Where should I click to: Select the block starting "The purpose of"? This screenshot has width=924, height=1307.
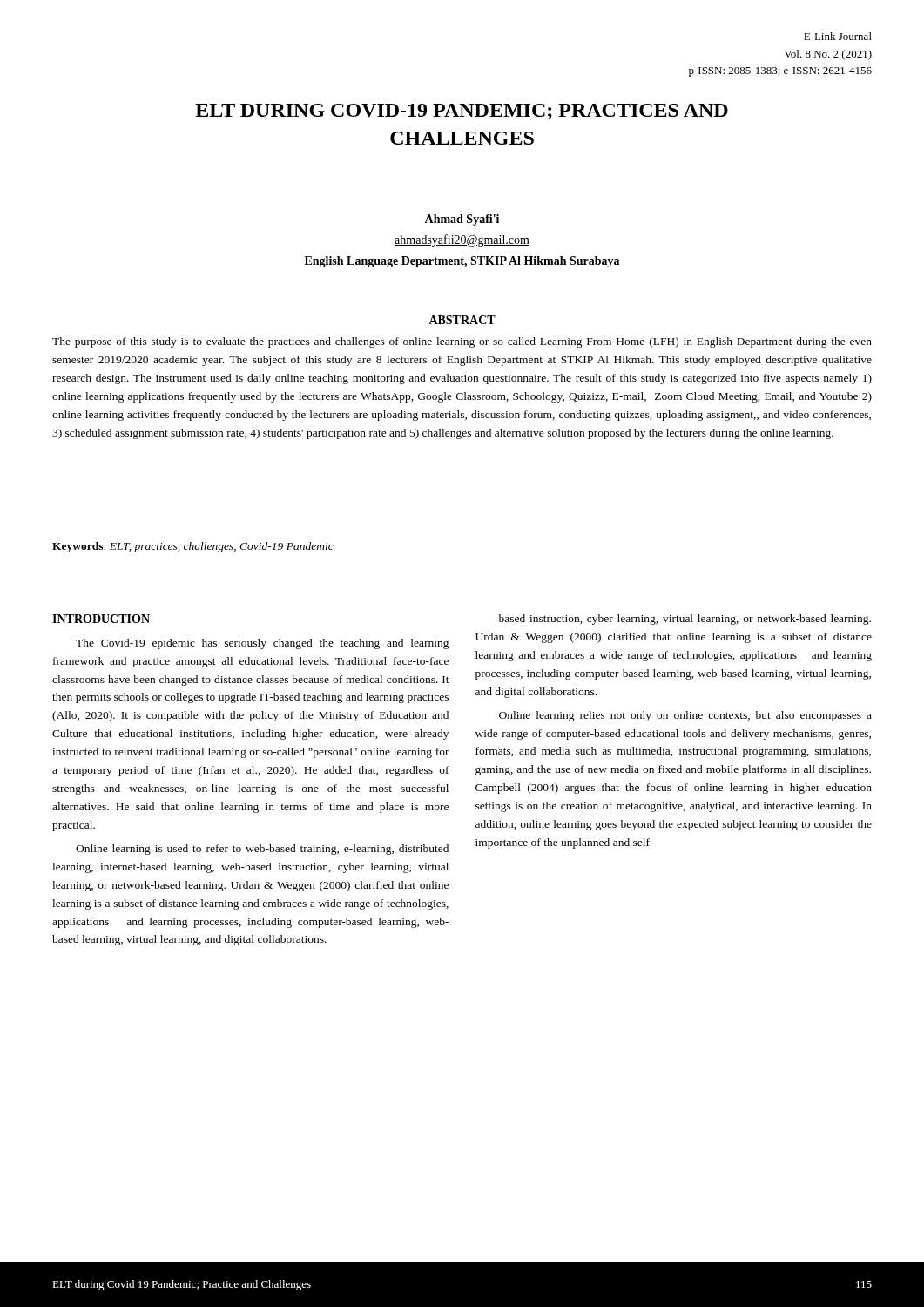462,387
